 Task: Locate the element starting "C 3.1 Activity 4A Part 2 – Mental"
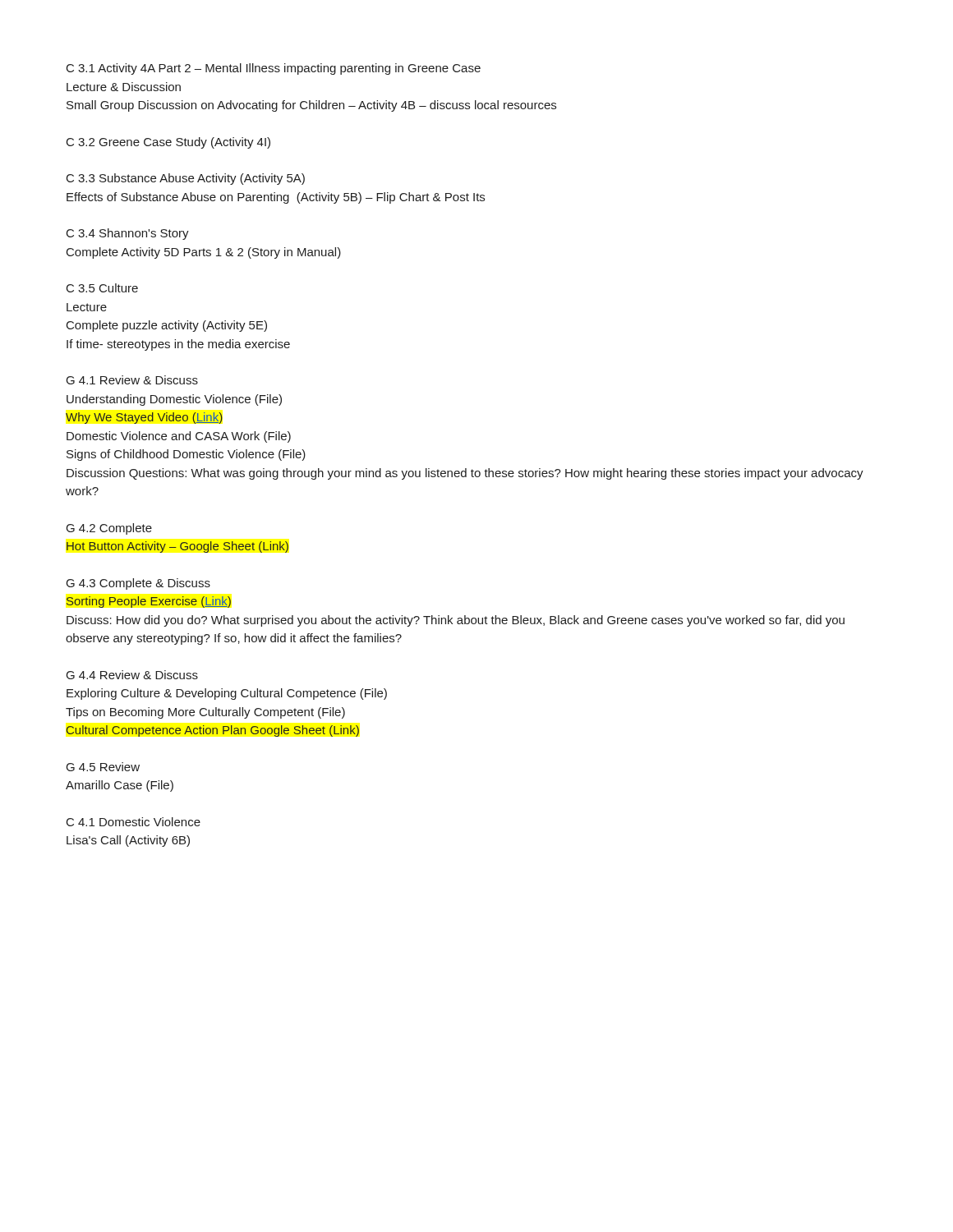274,69
